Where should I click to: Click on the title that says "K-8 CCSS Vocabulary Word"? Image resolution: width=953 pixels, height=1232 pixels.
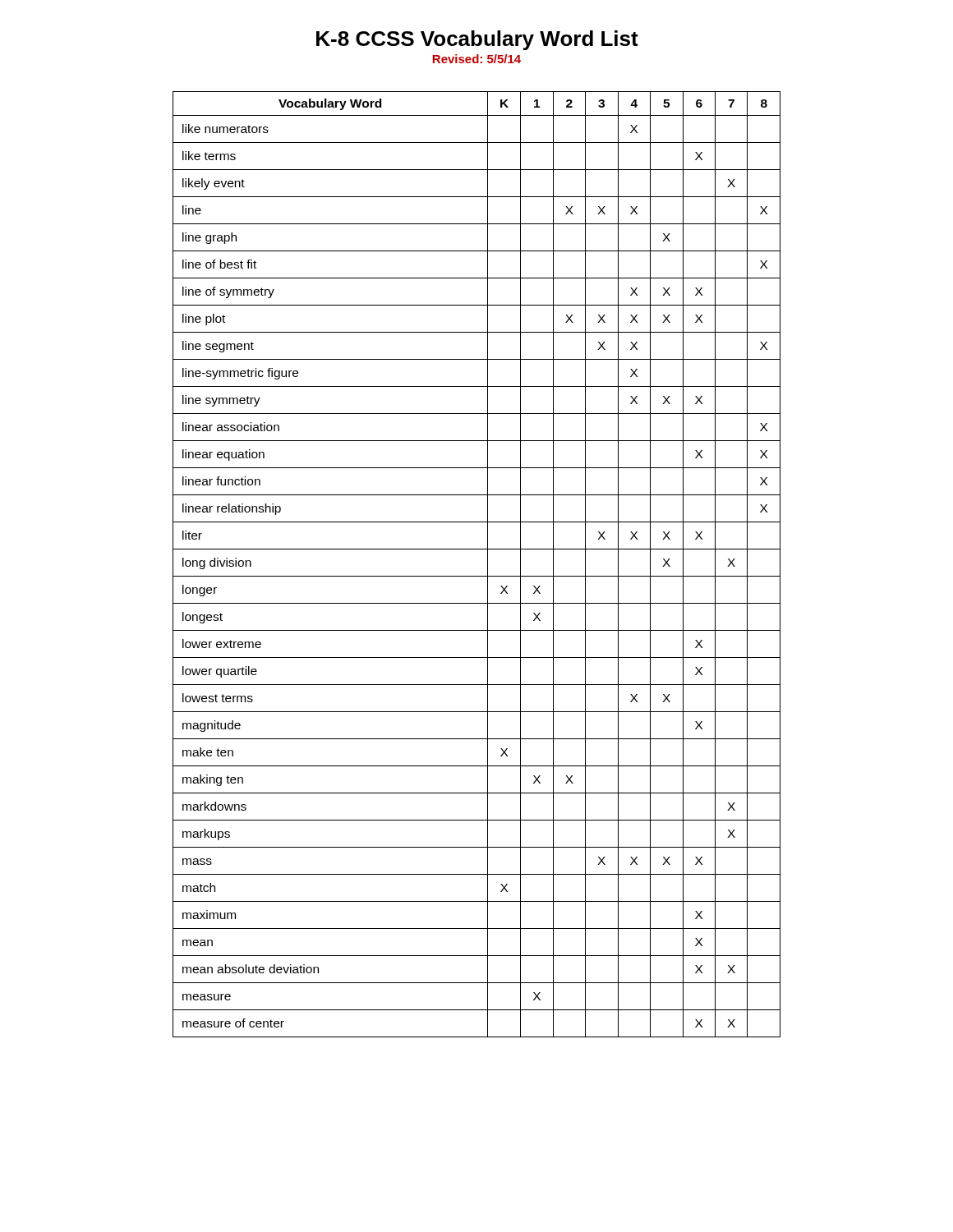[476, 39]
